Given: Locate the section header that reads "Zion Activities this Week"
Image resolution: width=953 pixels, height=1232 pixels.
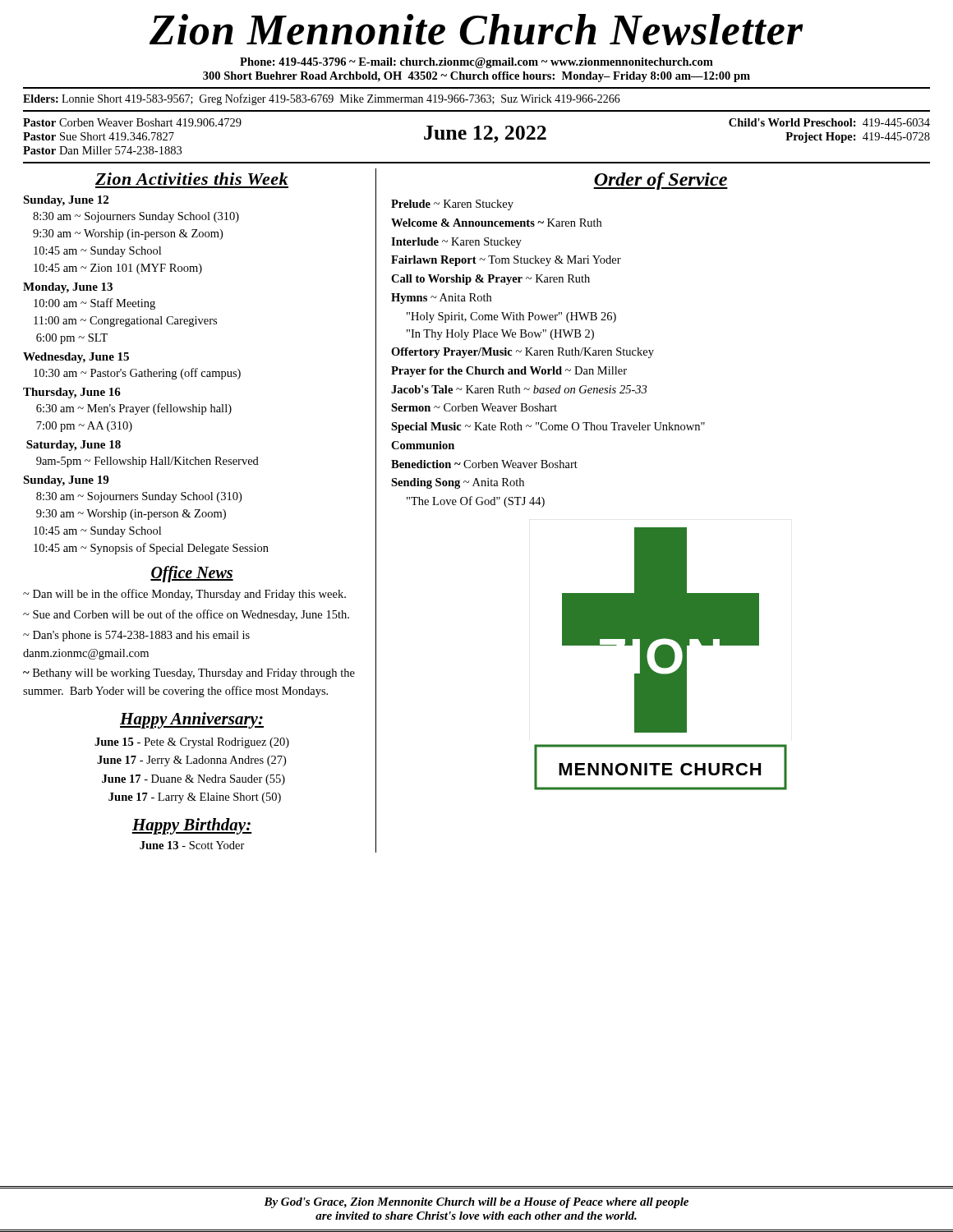Looking at the screenshot, I should 192,179.
